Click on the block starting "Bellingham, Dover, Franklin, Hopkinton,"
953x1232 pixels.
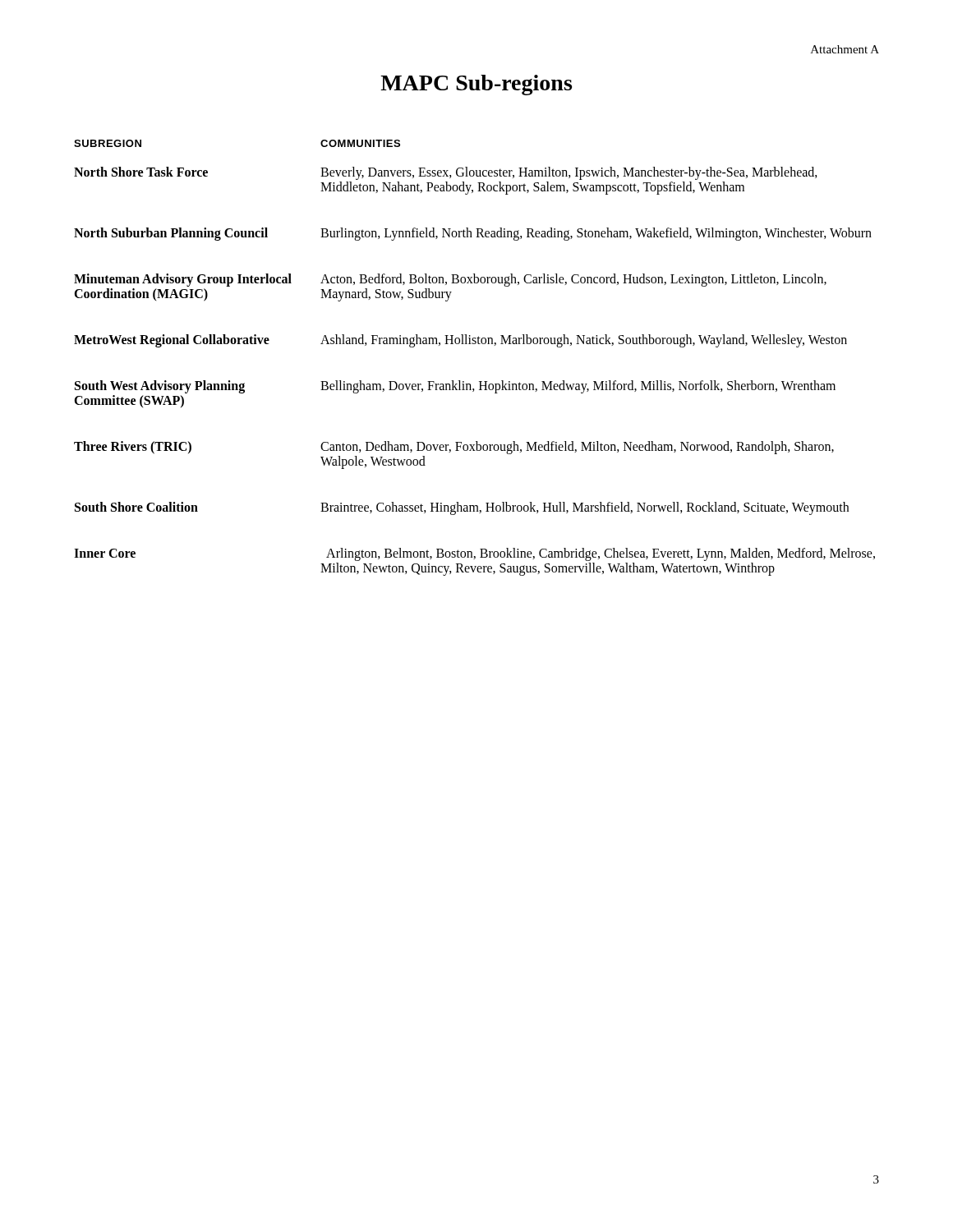tap(578, 386)
